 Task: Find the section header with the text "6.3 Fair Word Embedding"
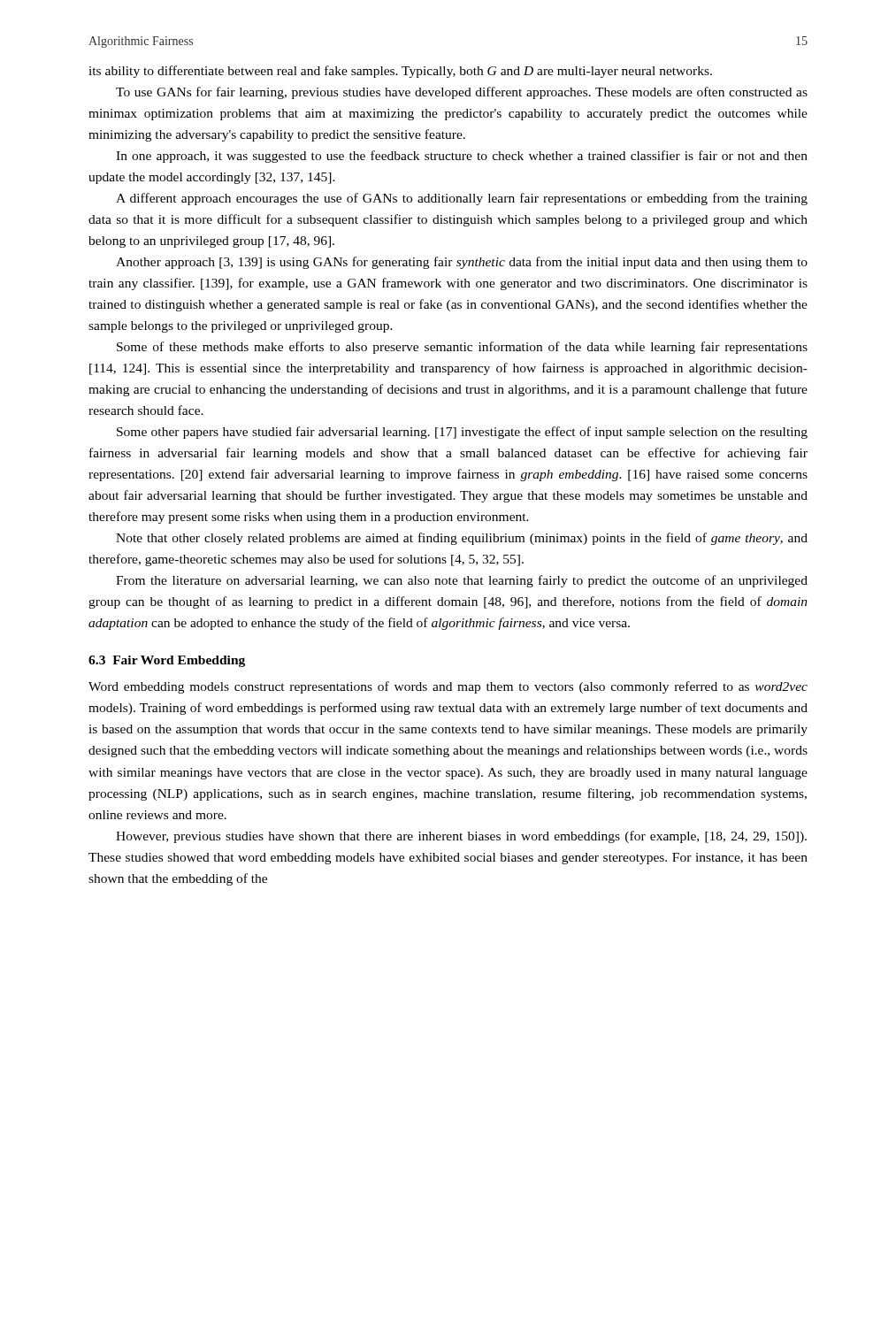coord(167,660)
